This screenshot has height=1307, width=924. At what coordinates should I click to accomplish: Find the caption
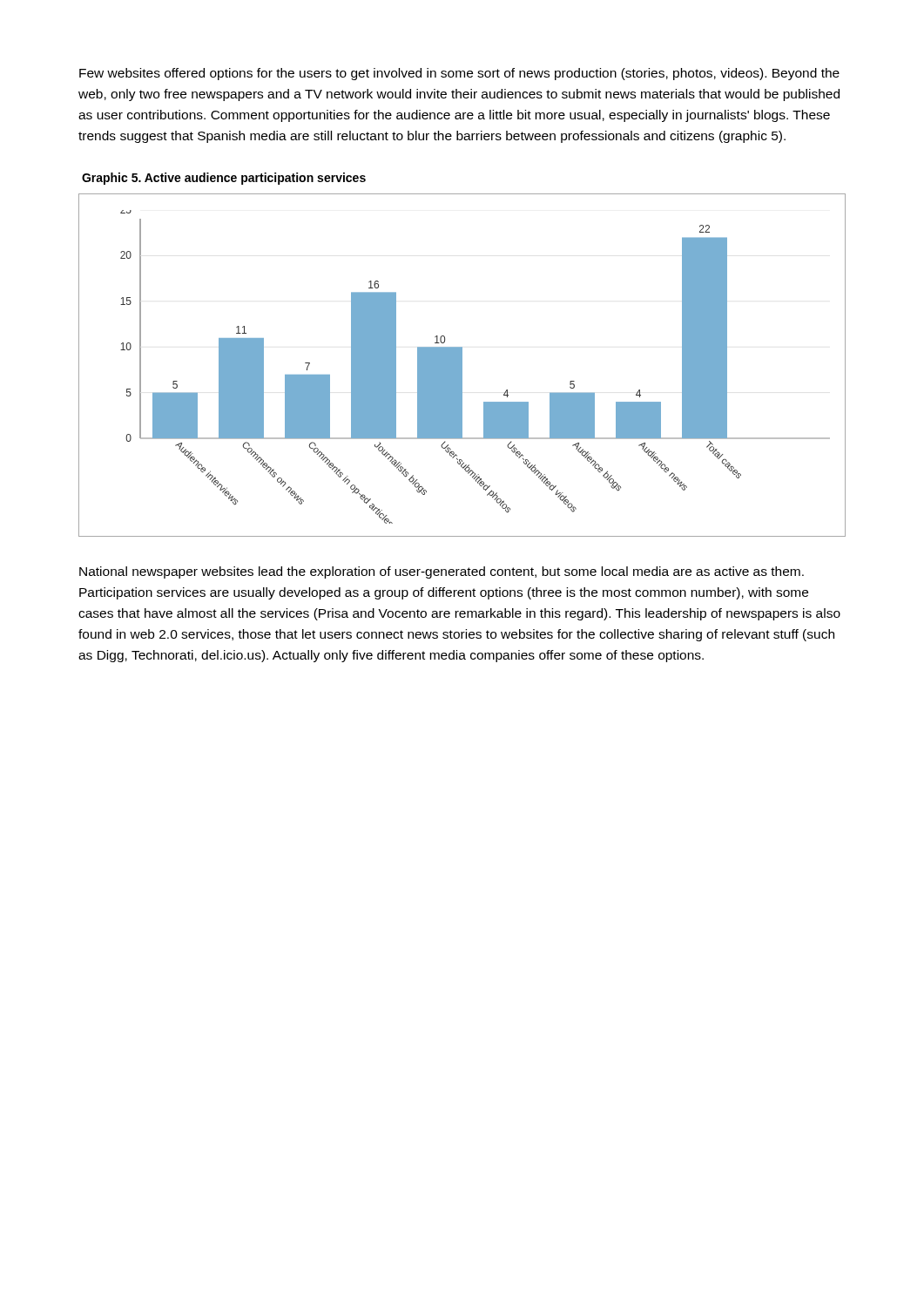pos(222,178)
